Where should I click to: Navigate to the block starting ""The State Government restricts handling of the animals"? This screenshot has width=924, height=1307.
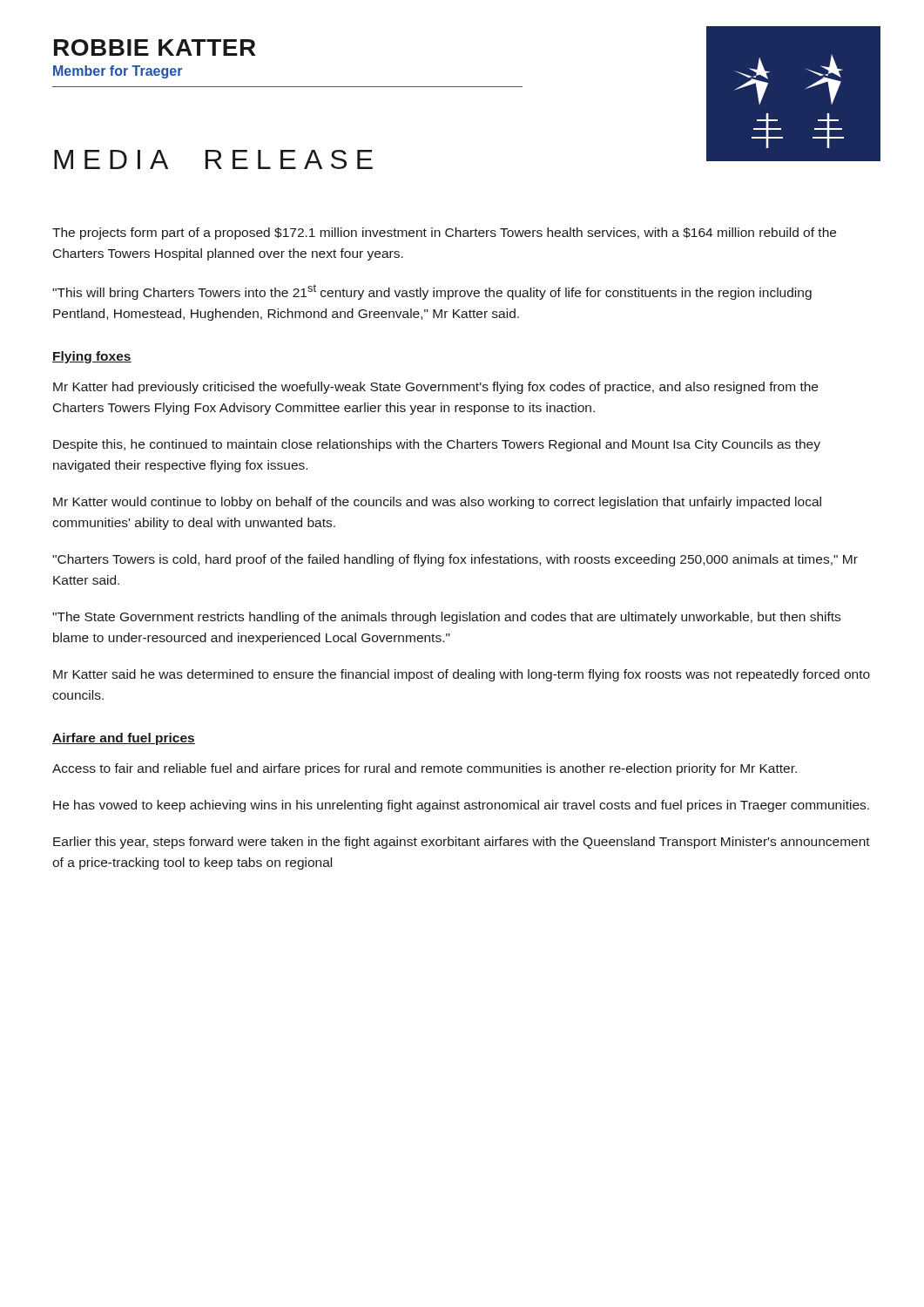(x=447, y=627)
